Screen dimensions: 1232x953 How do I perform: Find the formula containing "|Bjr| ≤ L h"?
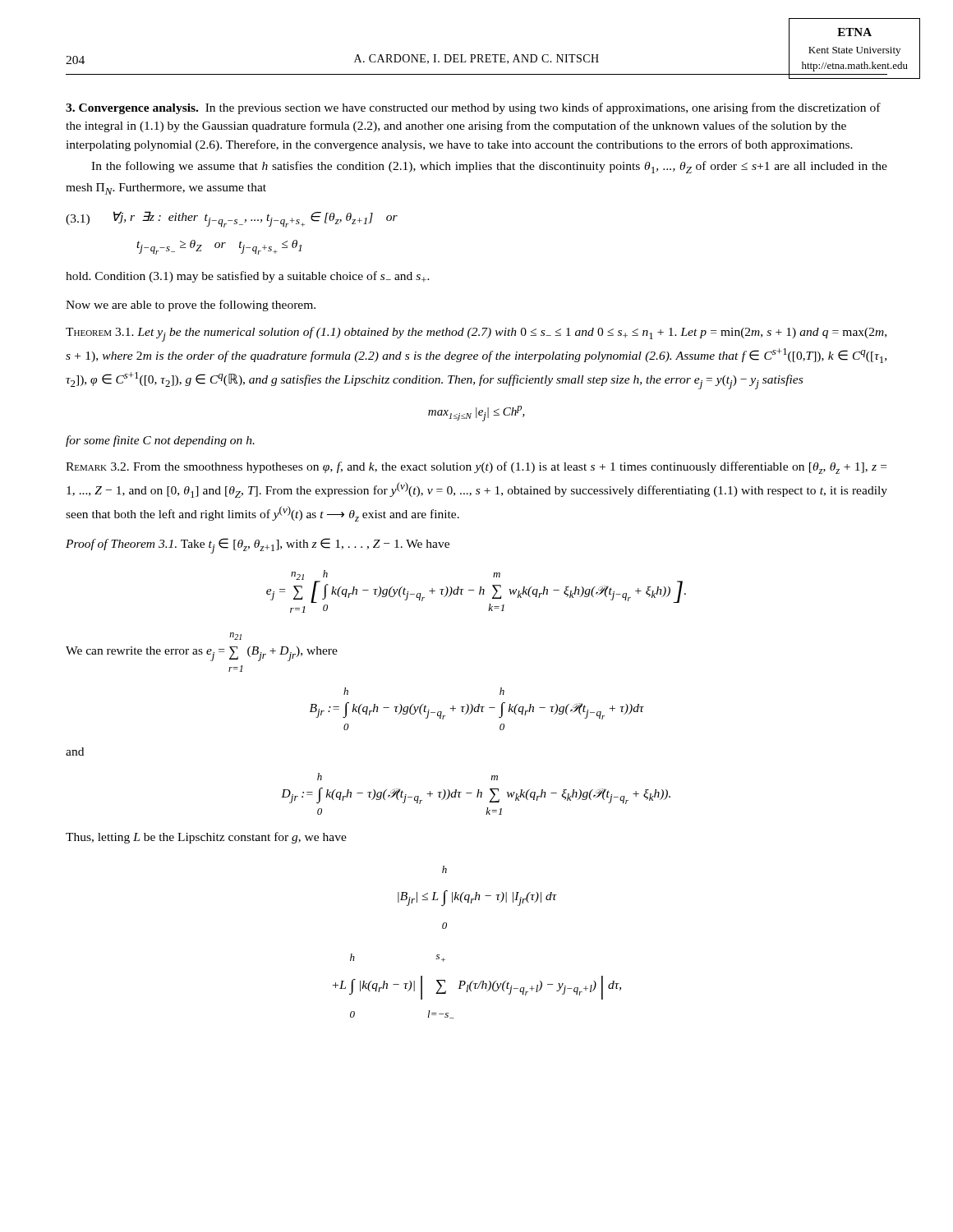tap(444, 869)
